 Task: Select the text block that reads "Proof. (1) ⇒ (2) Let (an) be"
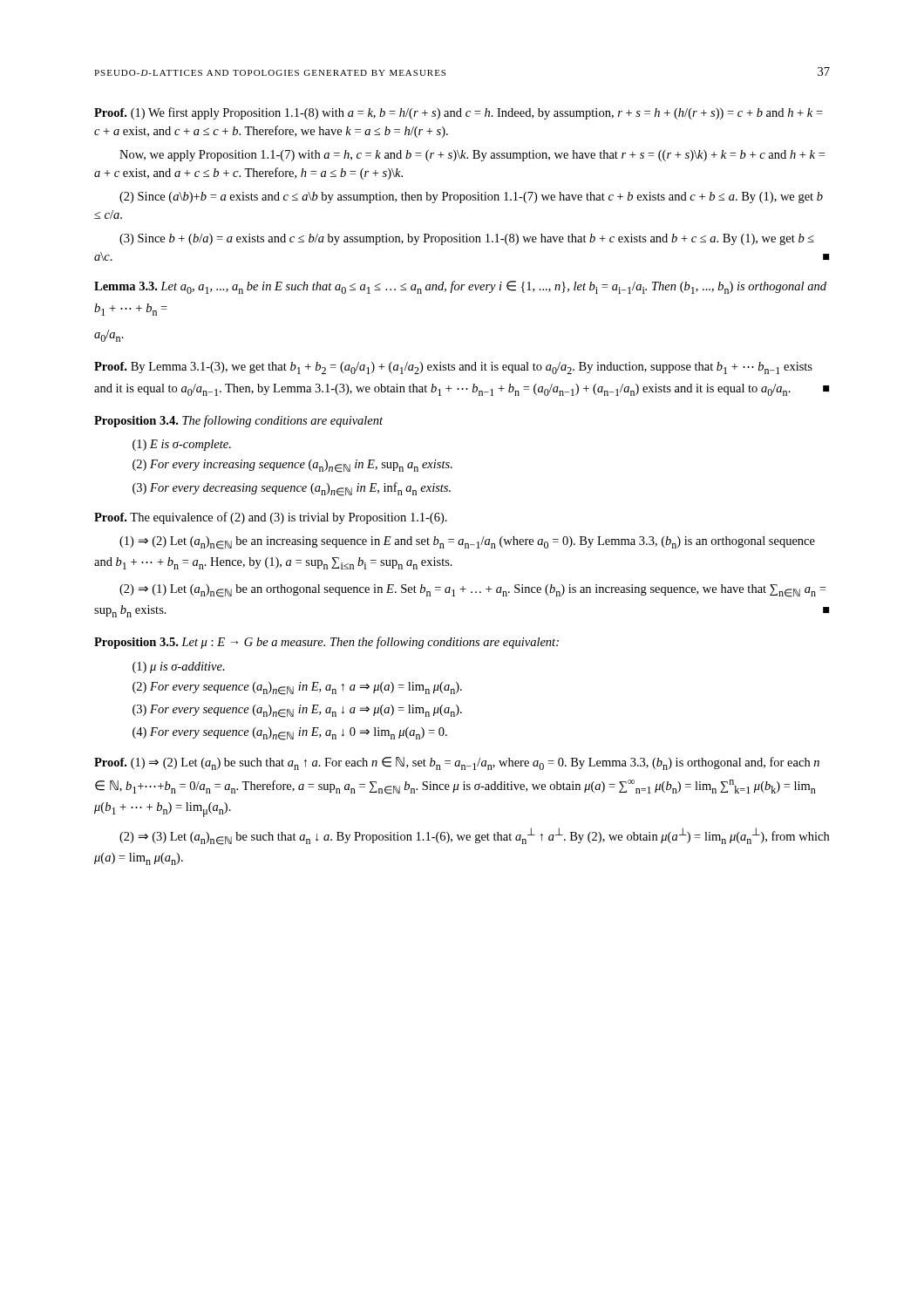coord(457,763)
